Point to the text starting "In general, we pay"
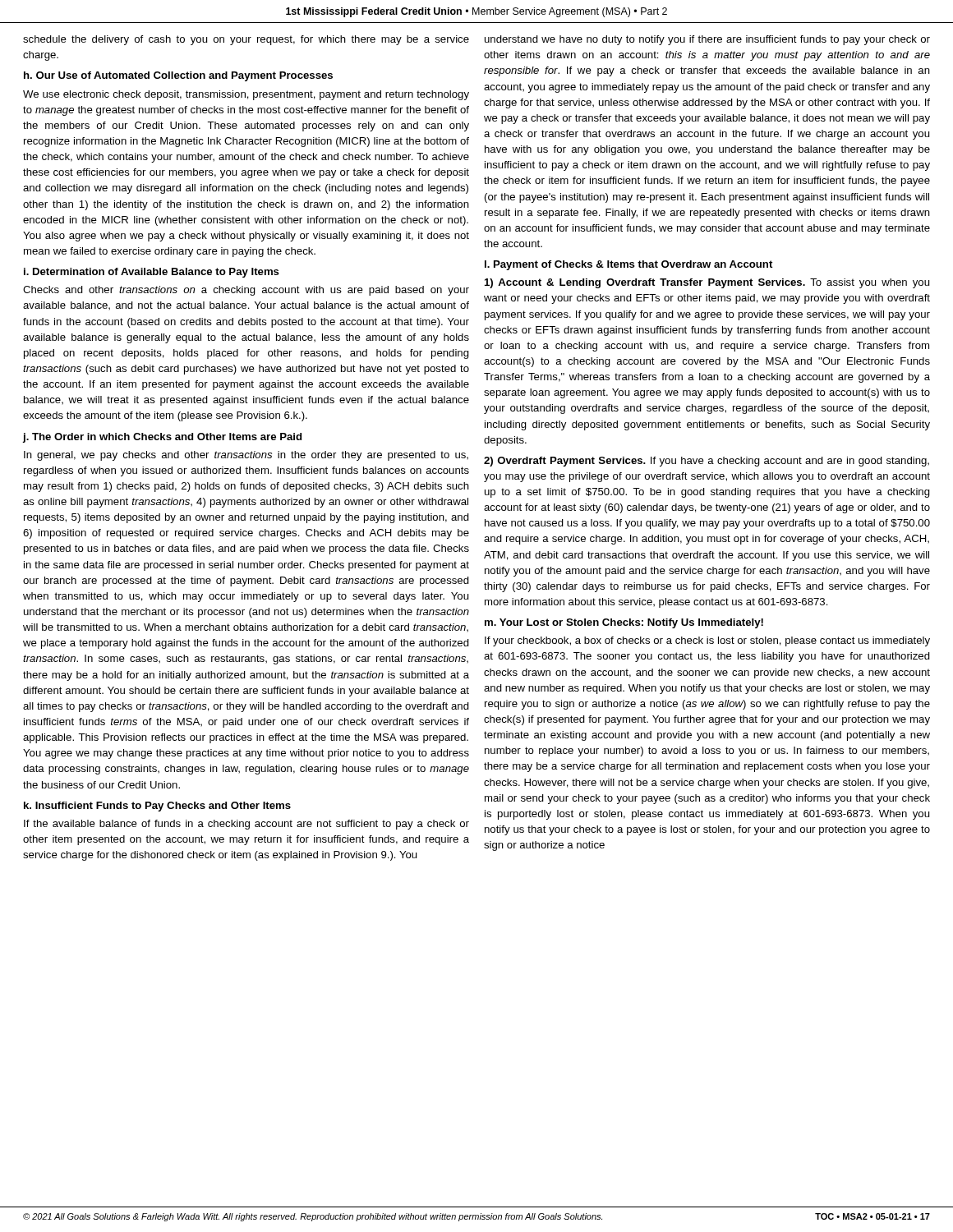The width and height of the screenshot is (953, 1232). pyautogui.click(x=246, y=619)
